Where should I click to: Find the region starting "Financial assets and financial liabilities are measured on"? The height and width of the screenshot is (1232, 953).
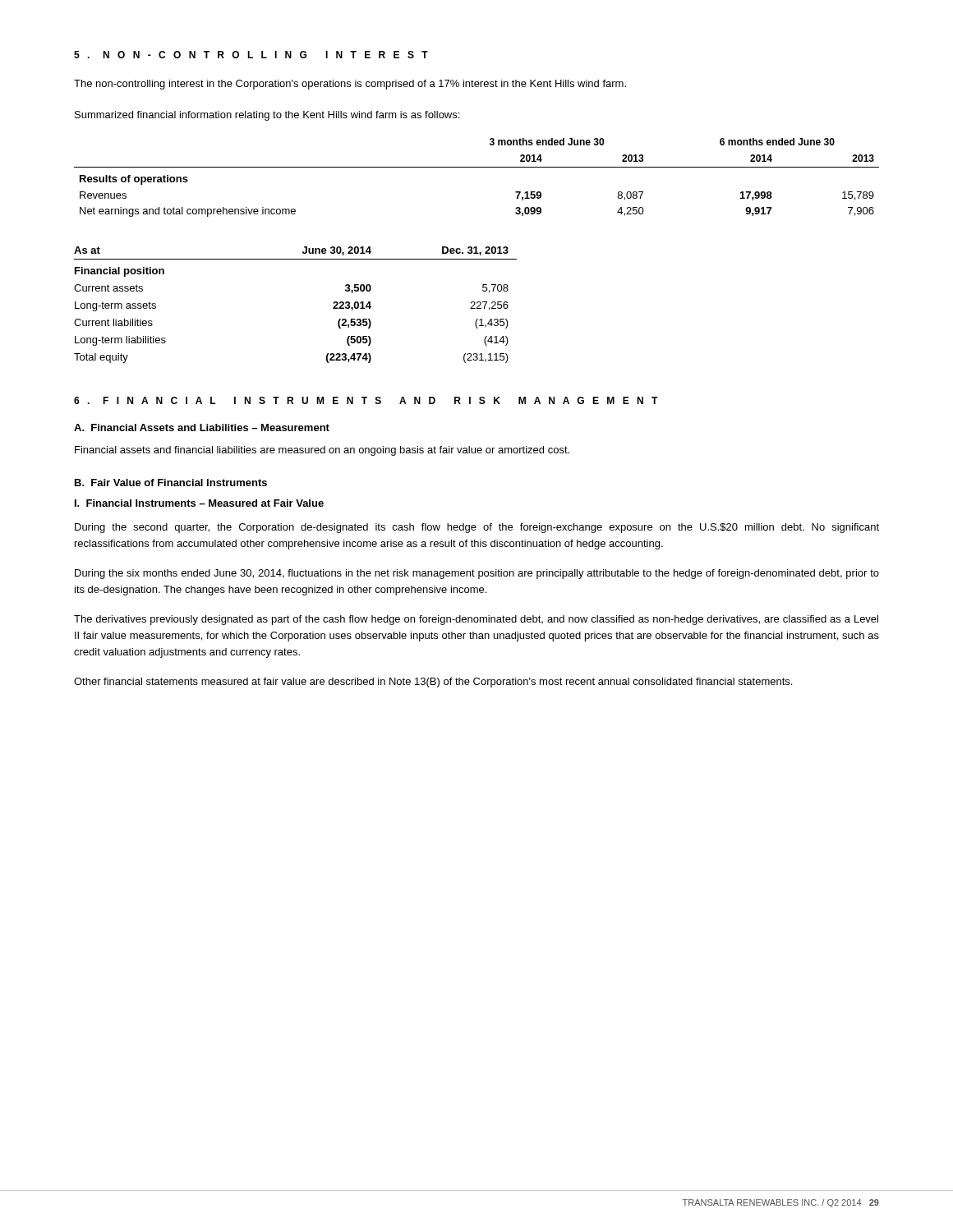pyautogui.click(x=322, y=450)
